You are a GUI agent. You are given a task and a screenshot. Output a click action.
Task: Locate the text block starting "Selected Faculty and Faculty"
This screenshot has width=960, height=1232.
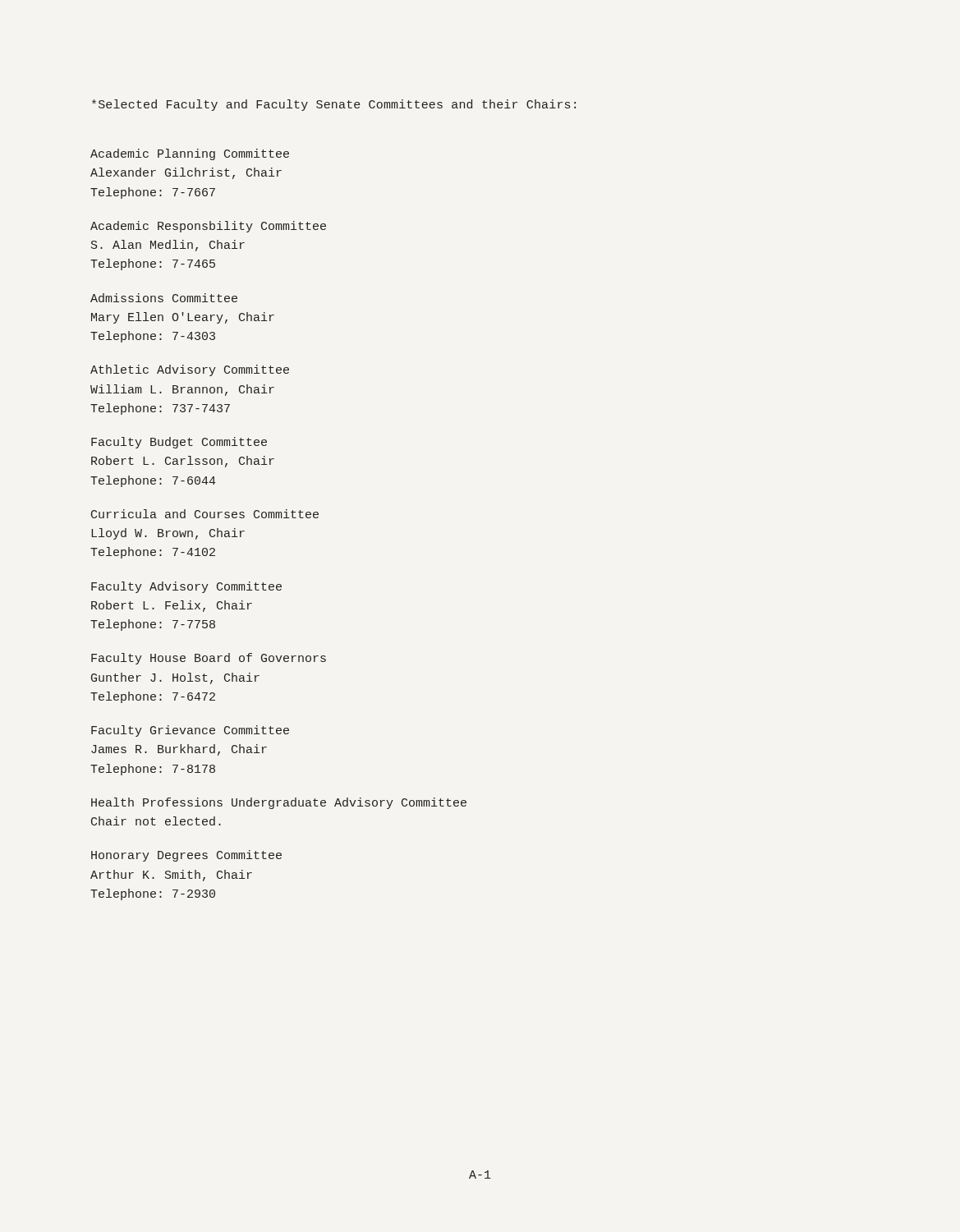pos(335,106)
